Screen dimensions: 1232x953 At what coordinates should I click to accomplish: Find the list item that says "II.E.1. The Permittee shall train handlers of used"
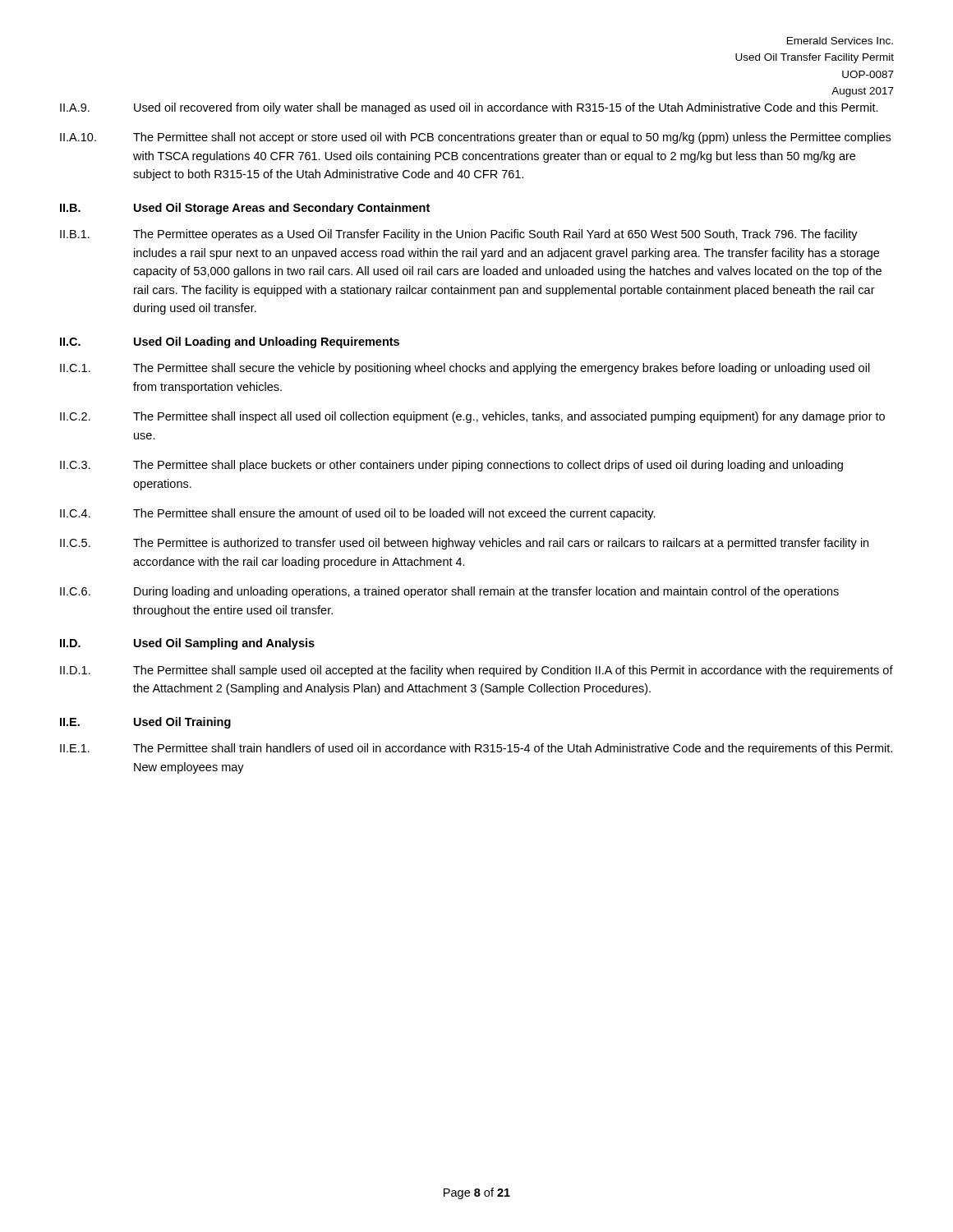(476, 758)
